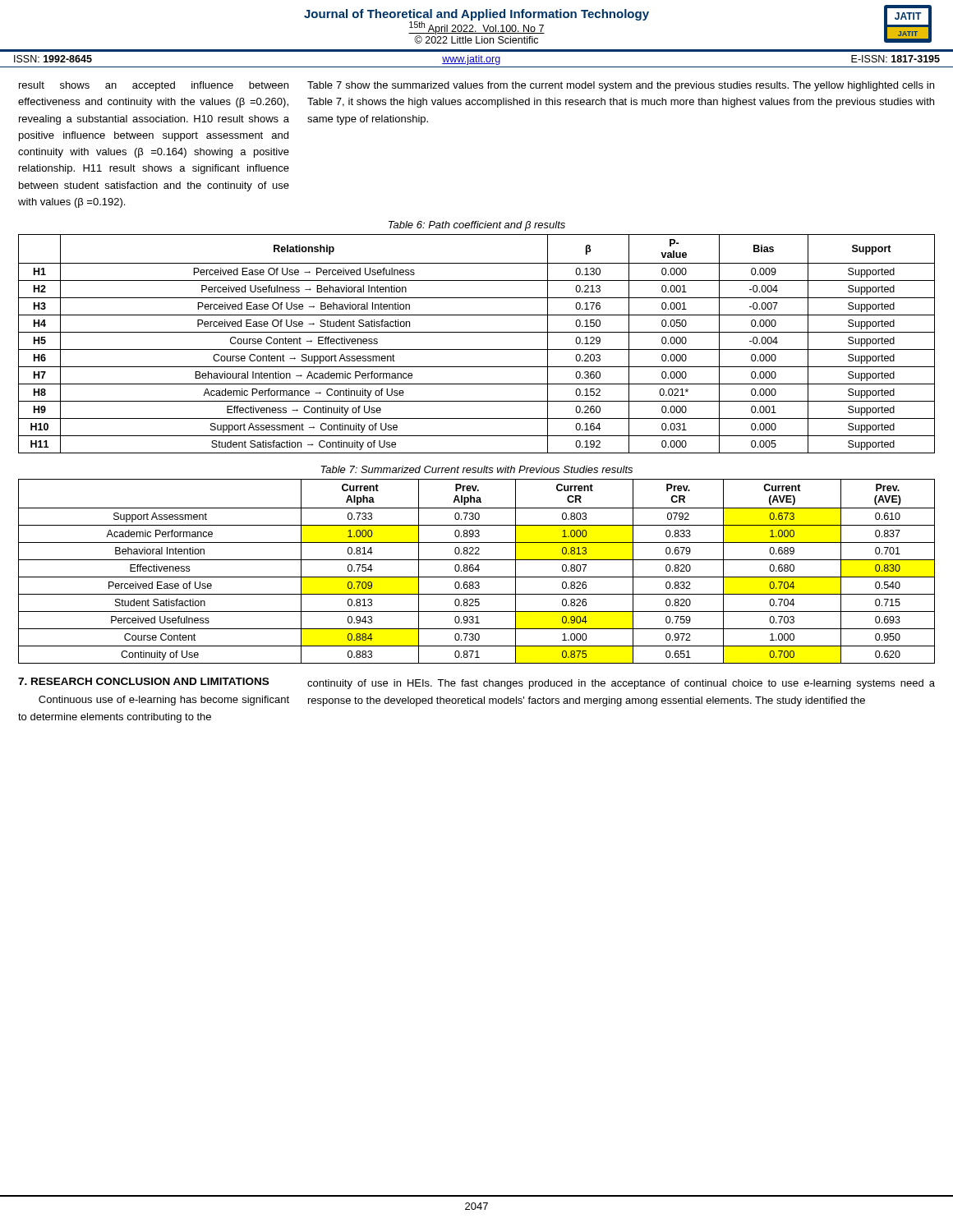
Task: Point to the text starting "Table 7 show the"
Action: [x=621, y=102]
